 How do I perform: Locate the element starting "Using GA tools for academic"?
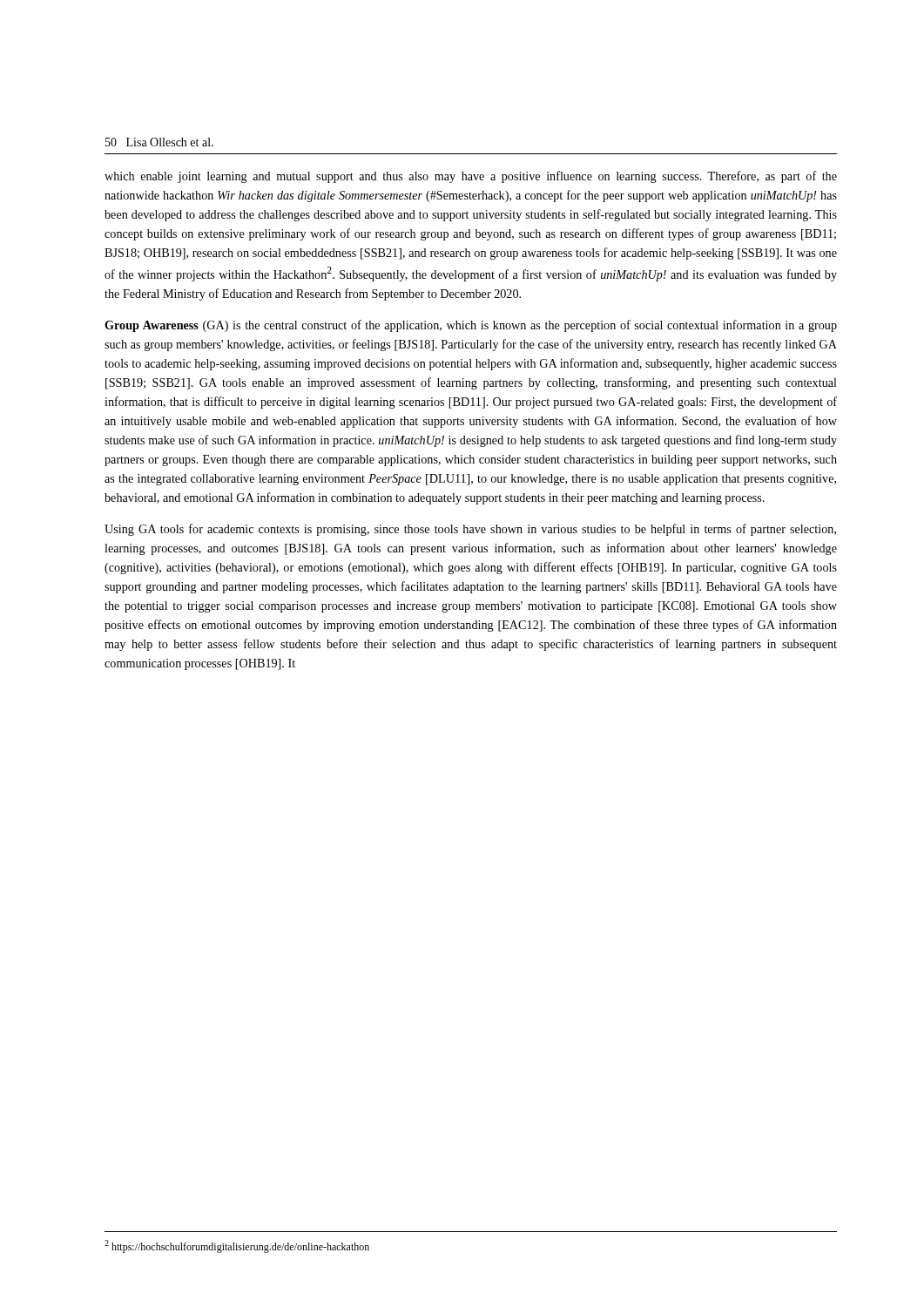click(x=471, y=596)
